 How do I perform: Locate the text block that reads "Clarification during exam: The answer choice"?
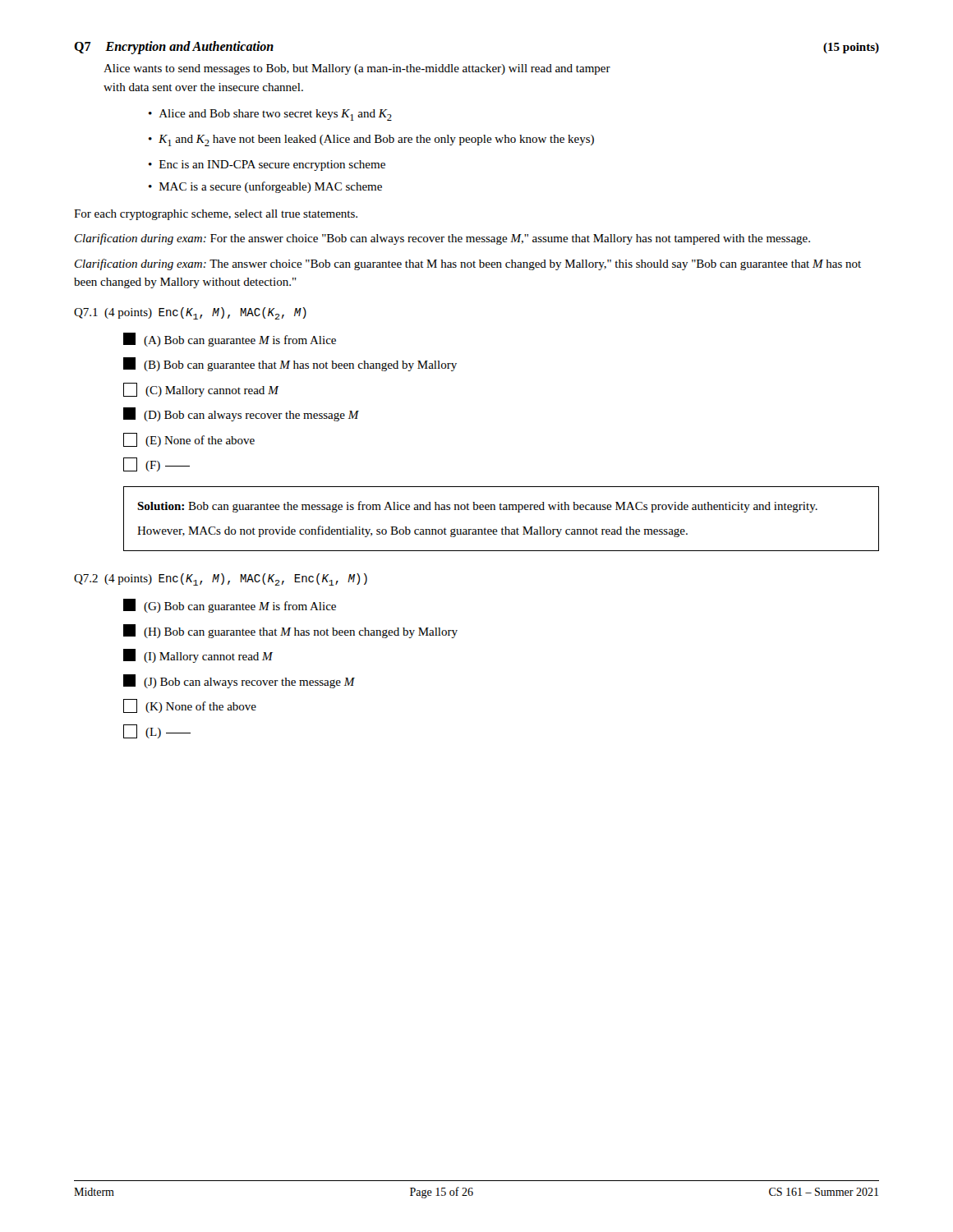[468, 272]
